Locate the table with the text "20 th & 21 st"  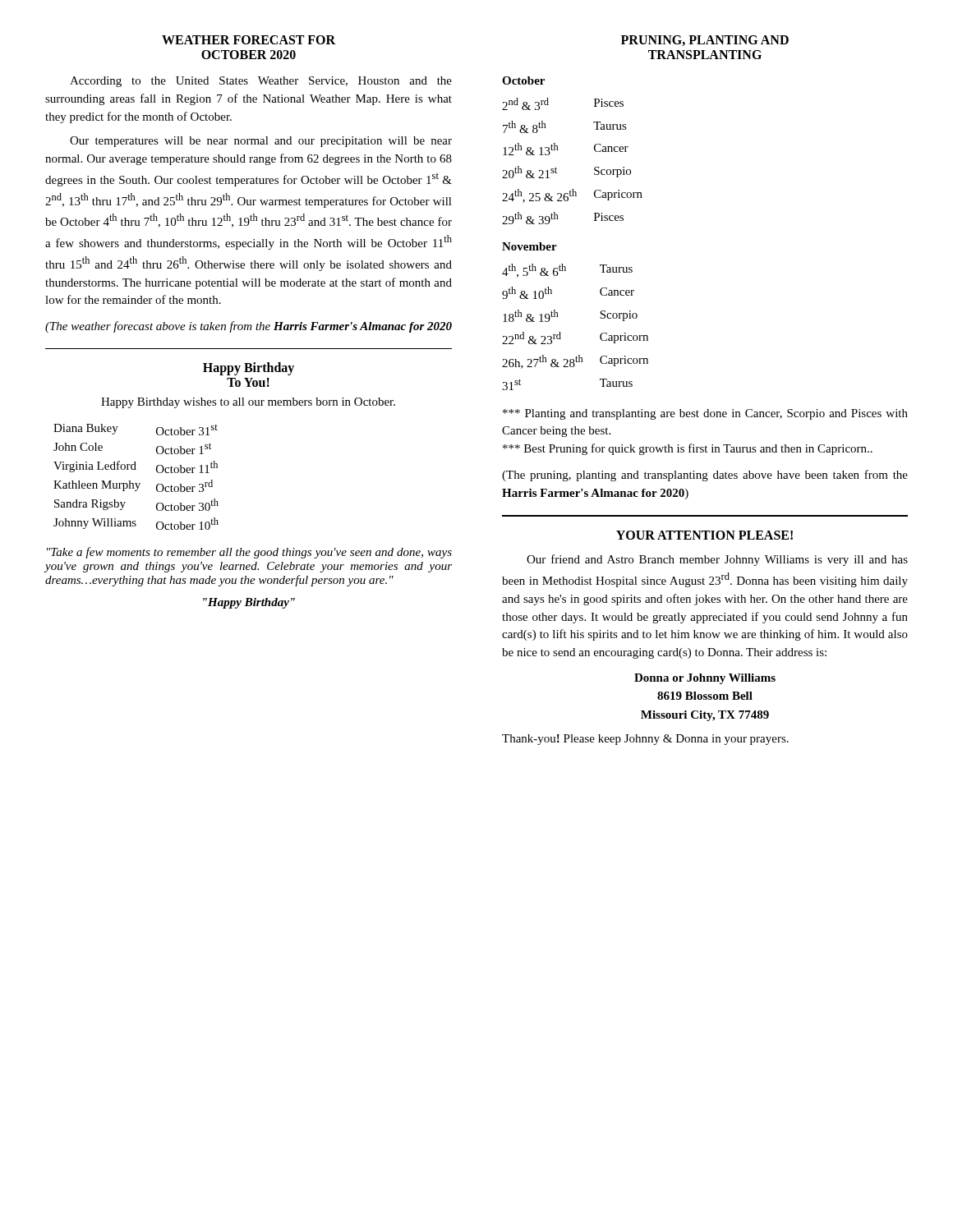click(705, 162)
